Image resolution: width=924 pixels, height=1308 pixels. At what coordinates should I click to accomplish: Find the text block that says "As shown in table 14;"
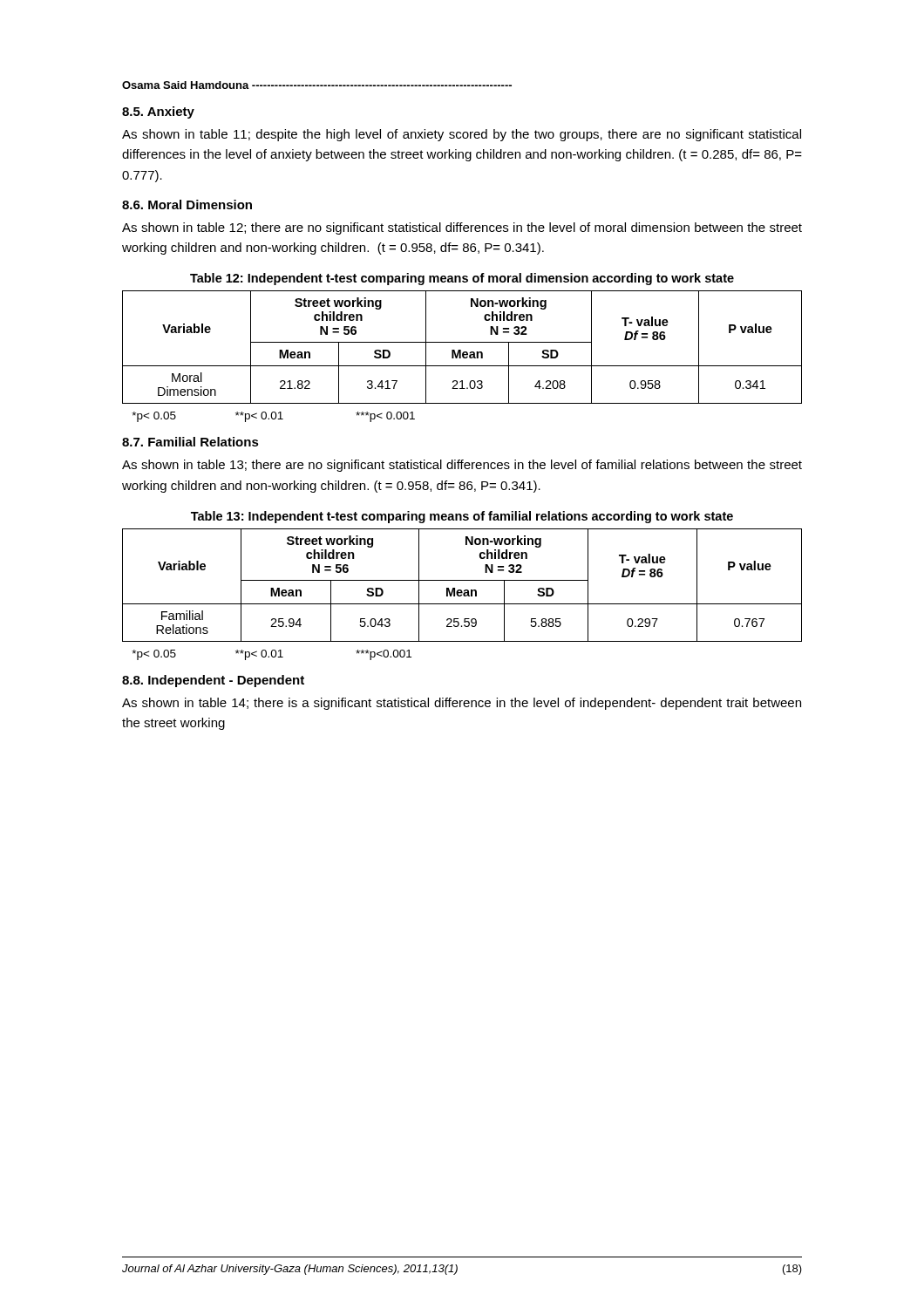[462, 712]
